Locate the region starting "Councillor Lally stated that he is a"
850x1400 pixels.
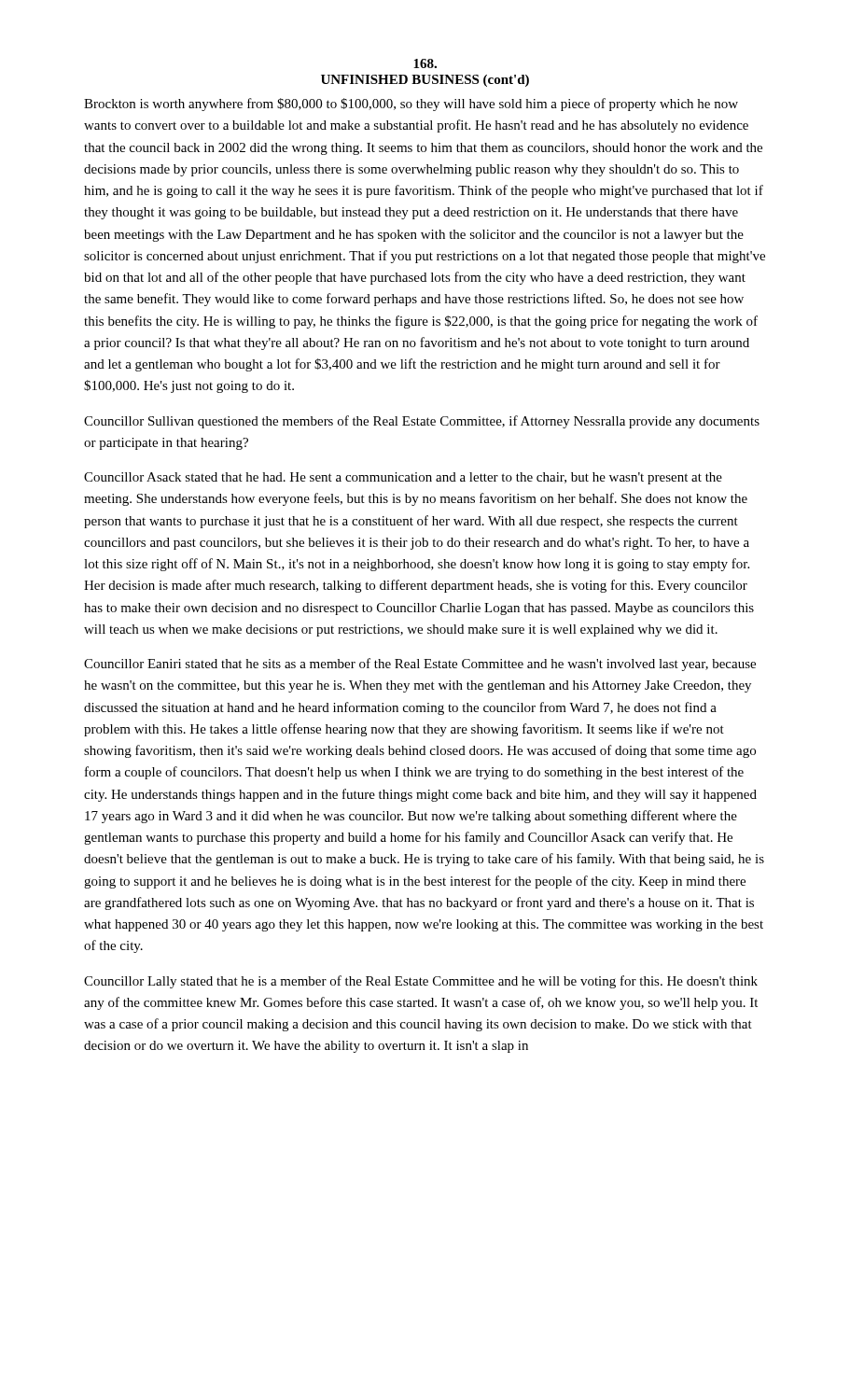click(x=421, y=1013)
